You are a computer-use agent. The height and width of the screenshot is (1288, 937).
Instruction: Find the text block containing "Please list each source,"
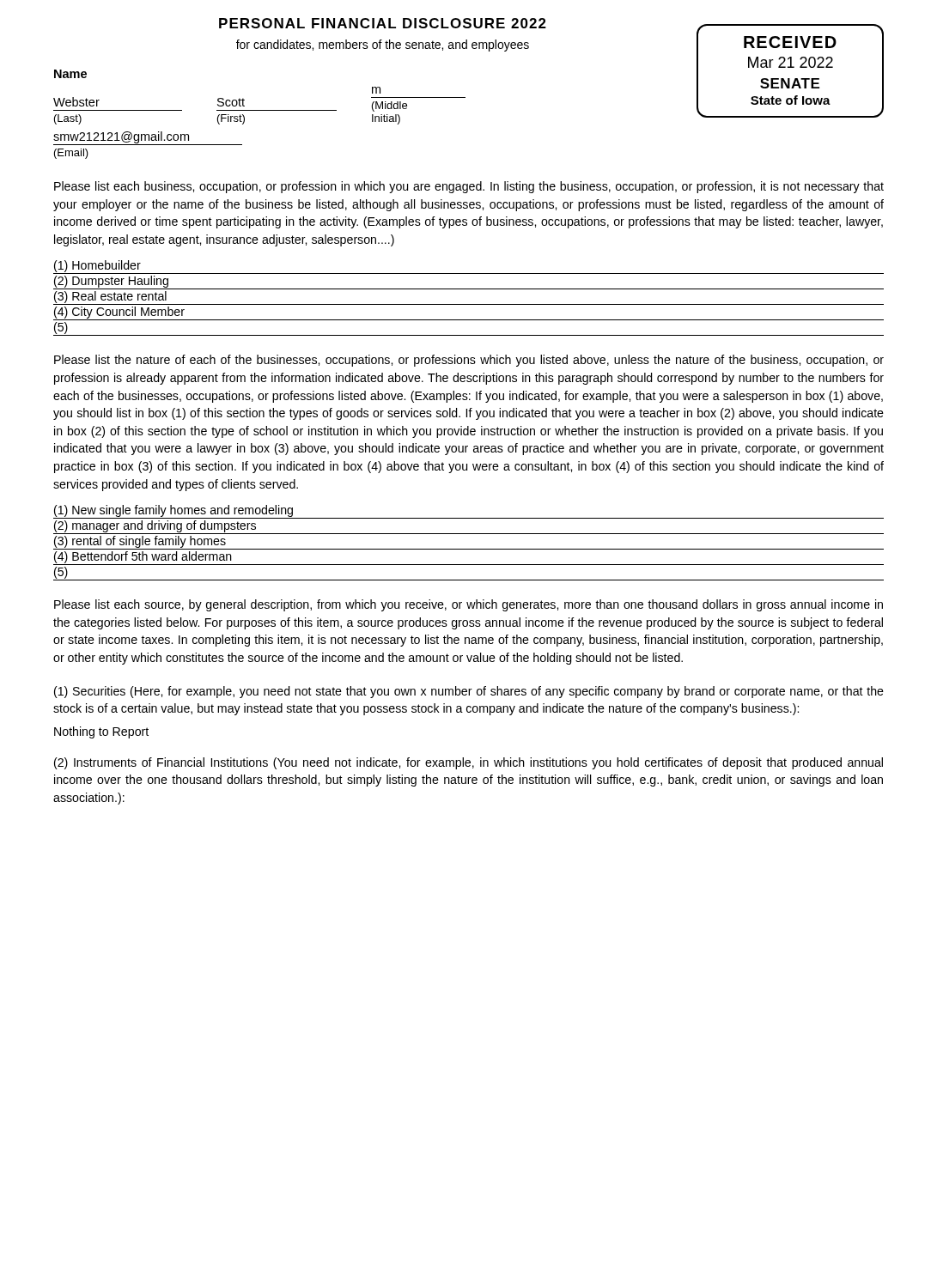468,631
